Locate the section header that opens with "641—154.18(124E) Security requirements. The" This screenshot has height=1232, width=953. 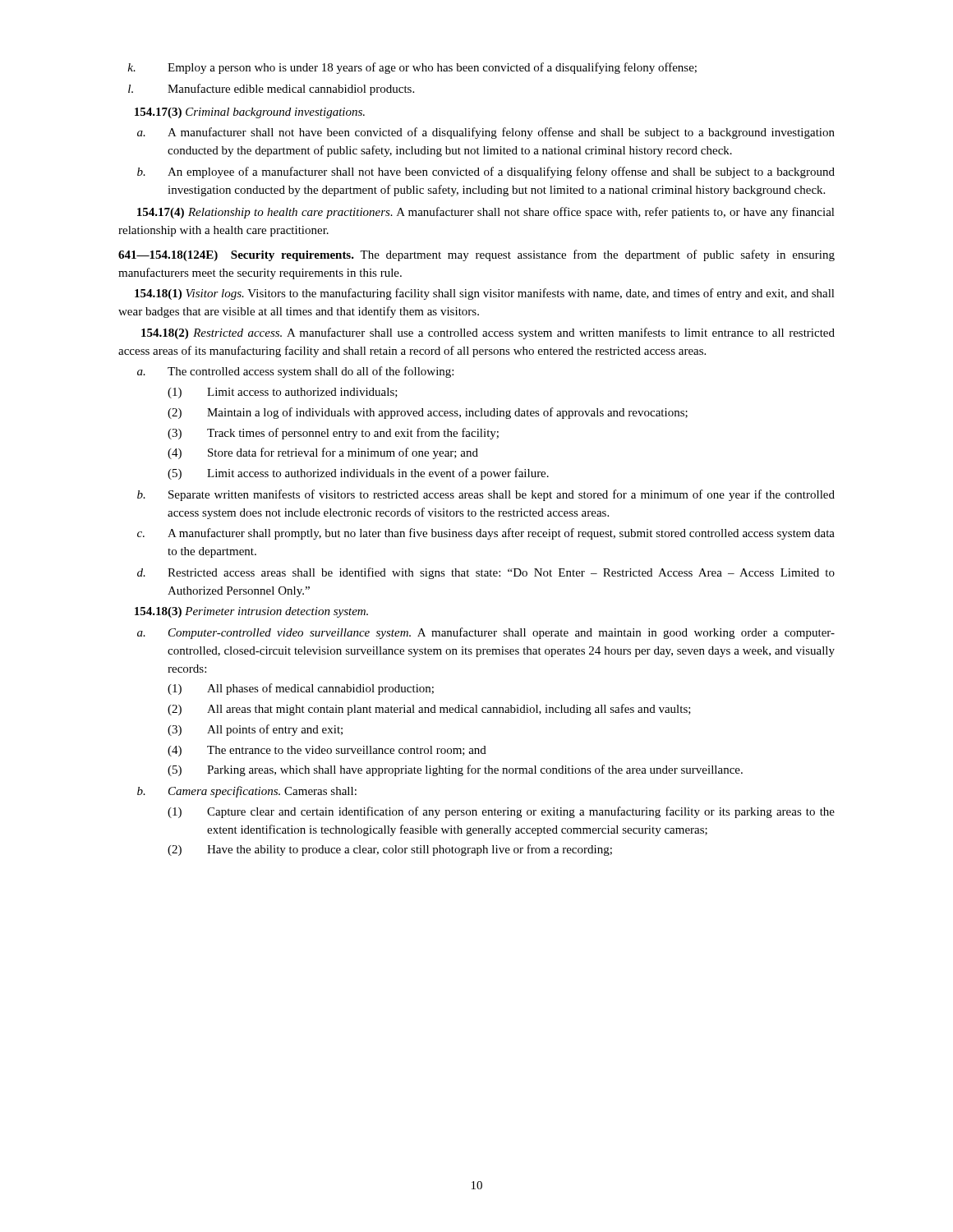476,263
